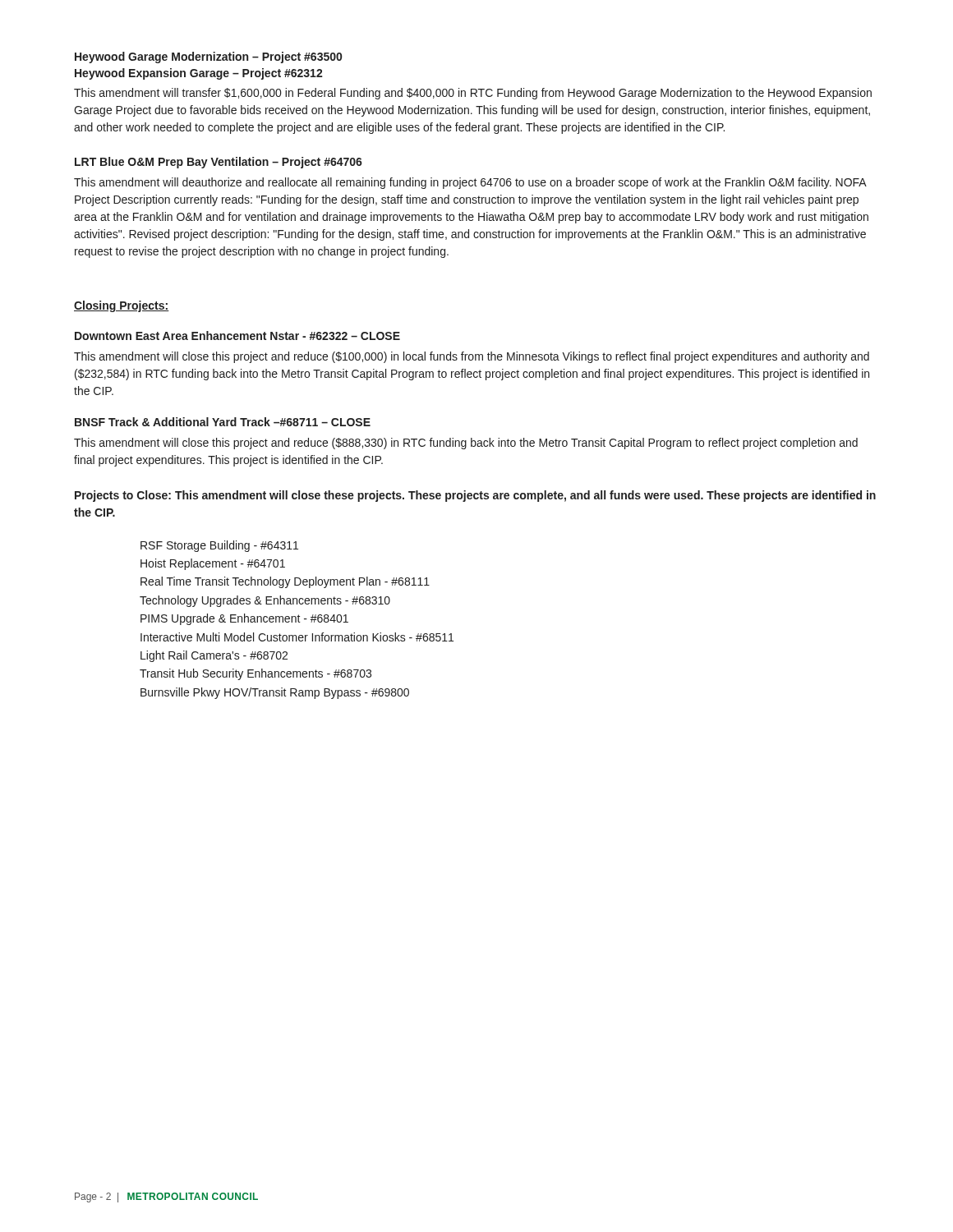Image resolution: width=953 pixels, height=1232 pixels.
Task: Click the passage that begins "RSF Storage Building"
Action: (219, 545)
